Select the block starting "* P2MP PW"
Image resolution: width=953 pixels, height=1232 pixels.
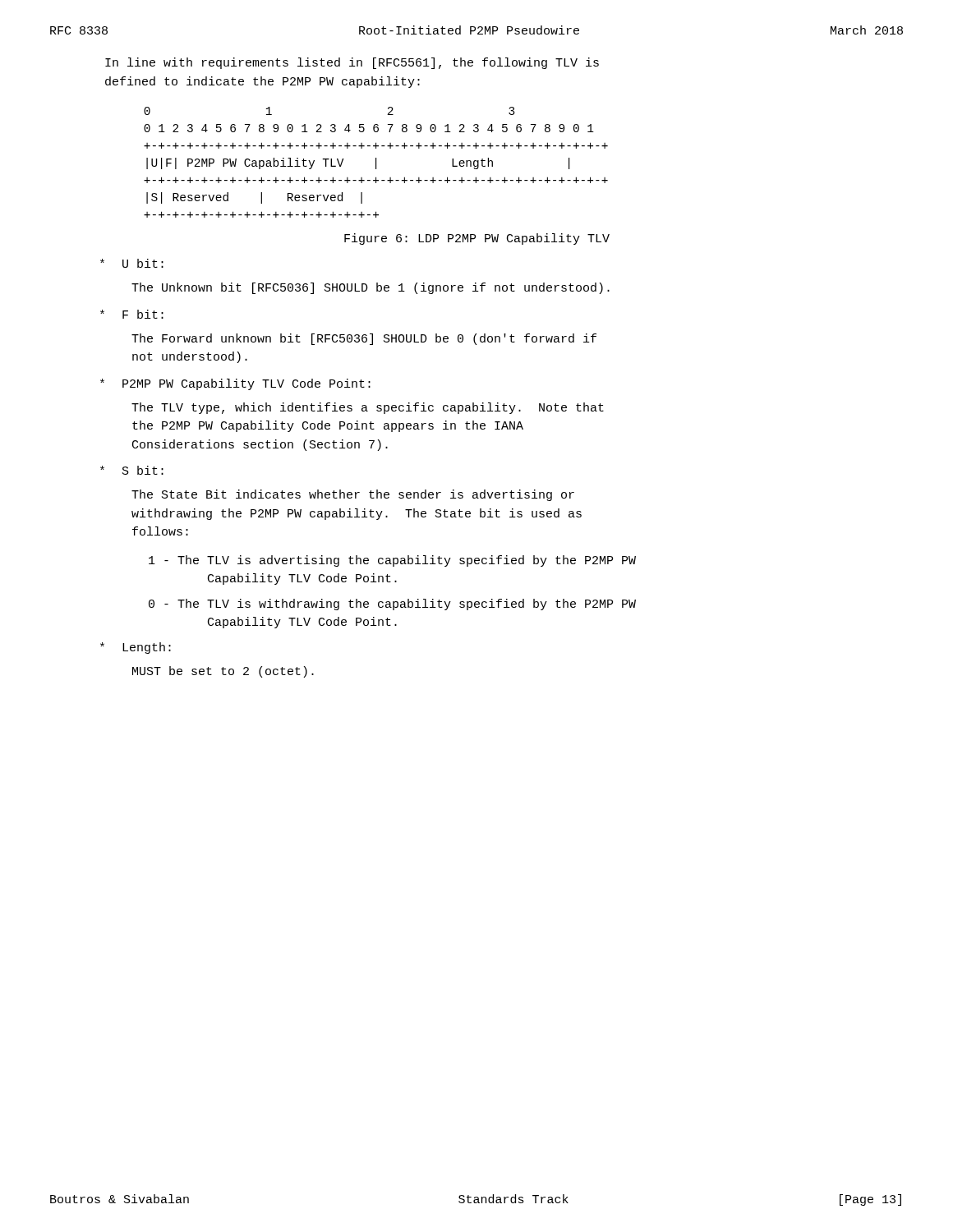(x=235, y=384)
